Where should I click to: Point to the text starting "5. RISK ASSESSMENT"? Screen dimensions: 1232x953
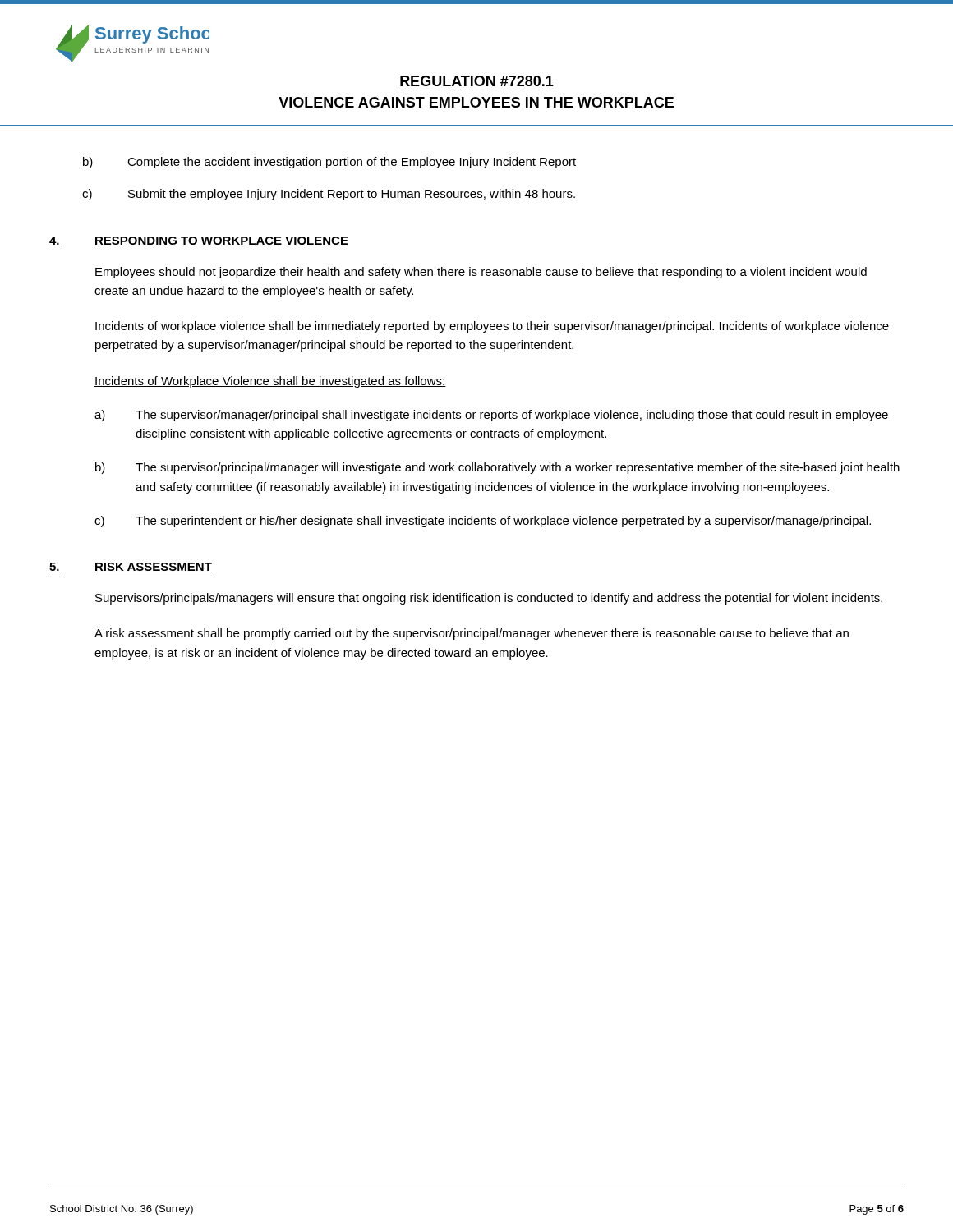[131, 566]
